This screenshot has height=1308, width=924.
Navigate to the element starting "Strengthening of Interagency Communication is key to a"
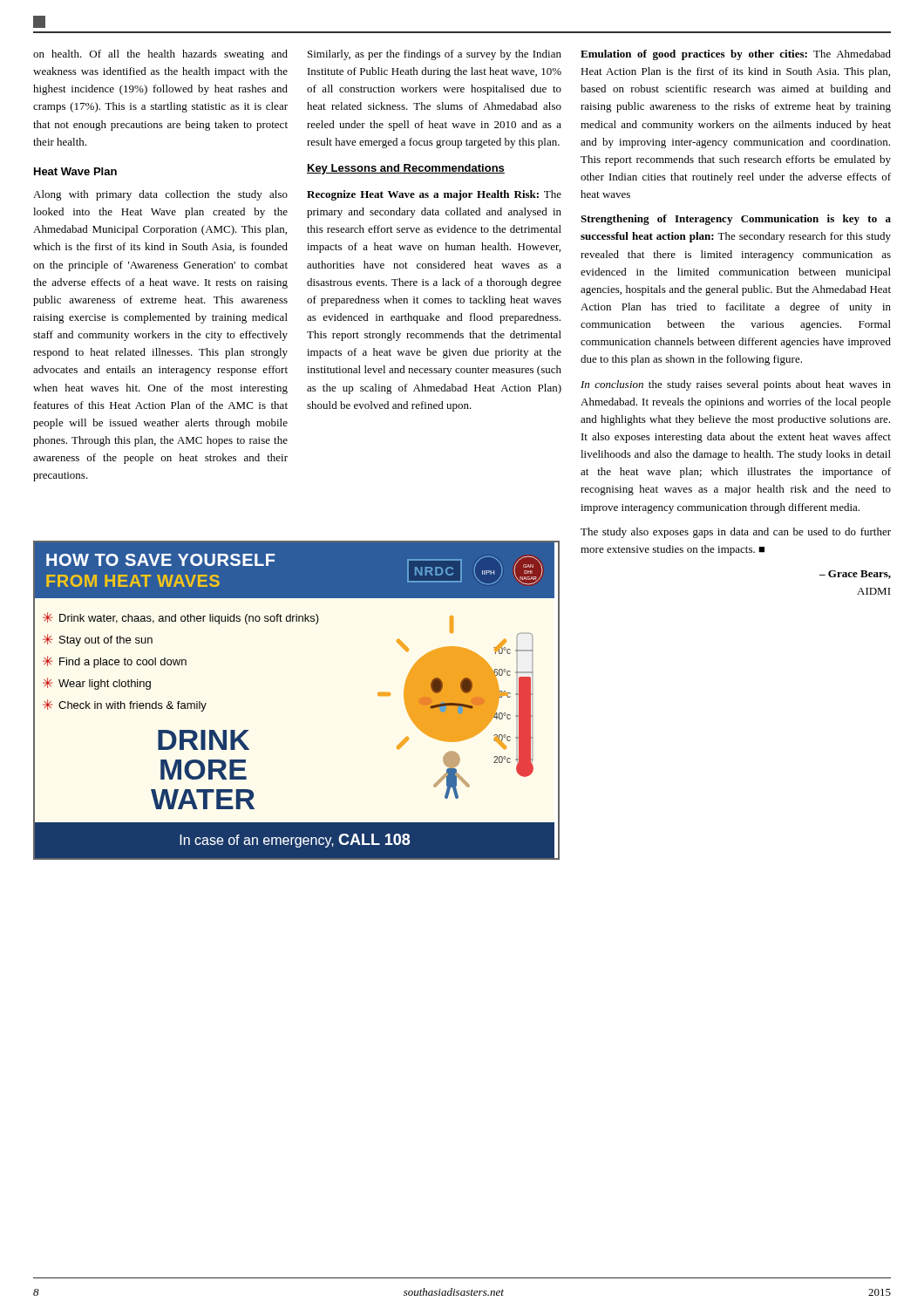736,289
